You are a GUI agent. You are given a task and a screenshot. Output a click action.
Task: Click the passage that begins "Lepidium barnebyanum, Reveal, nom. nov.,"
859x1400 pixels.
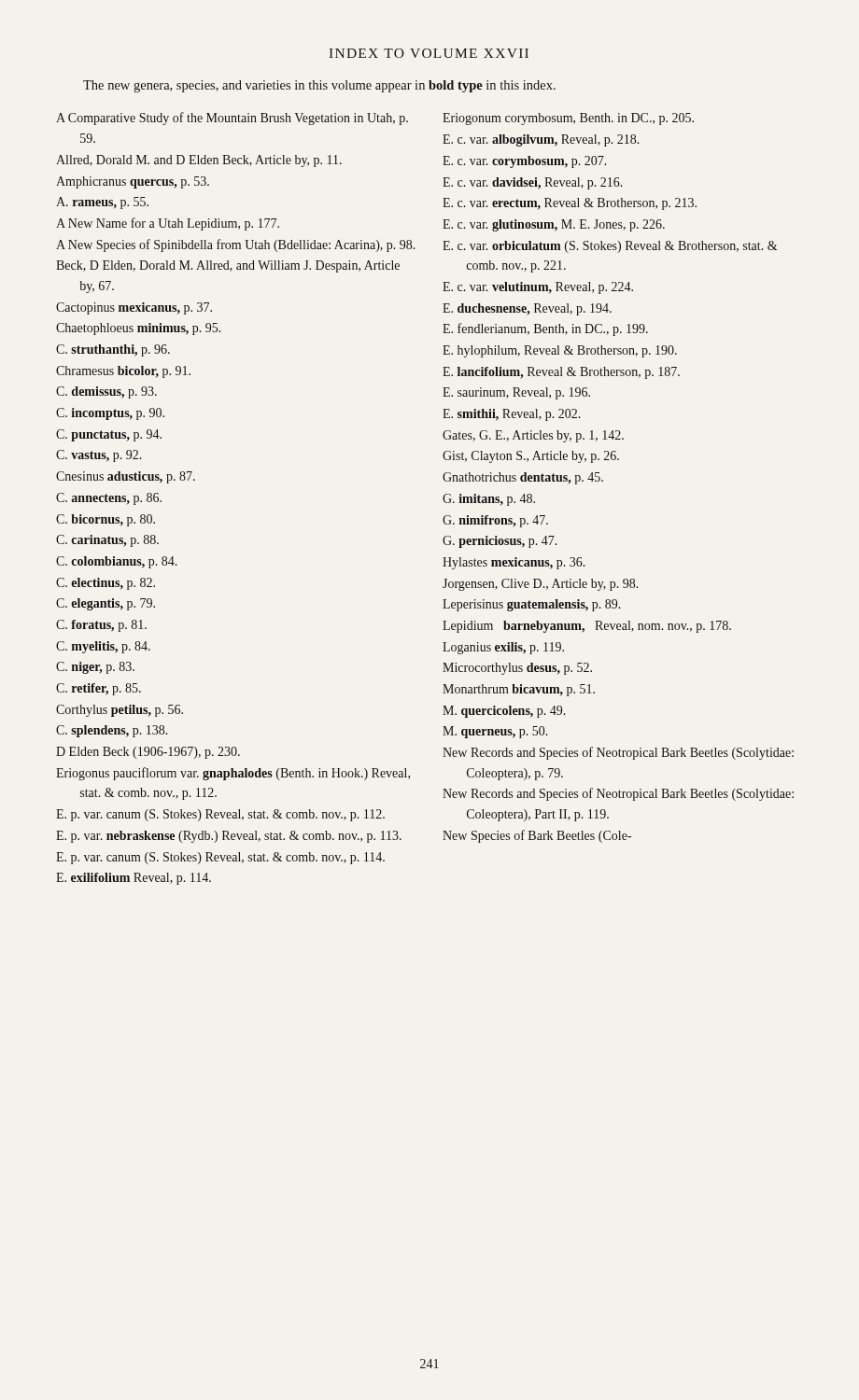click(587, 626)
